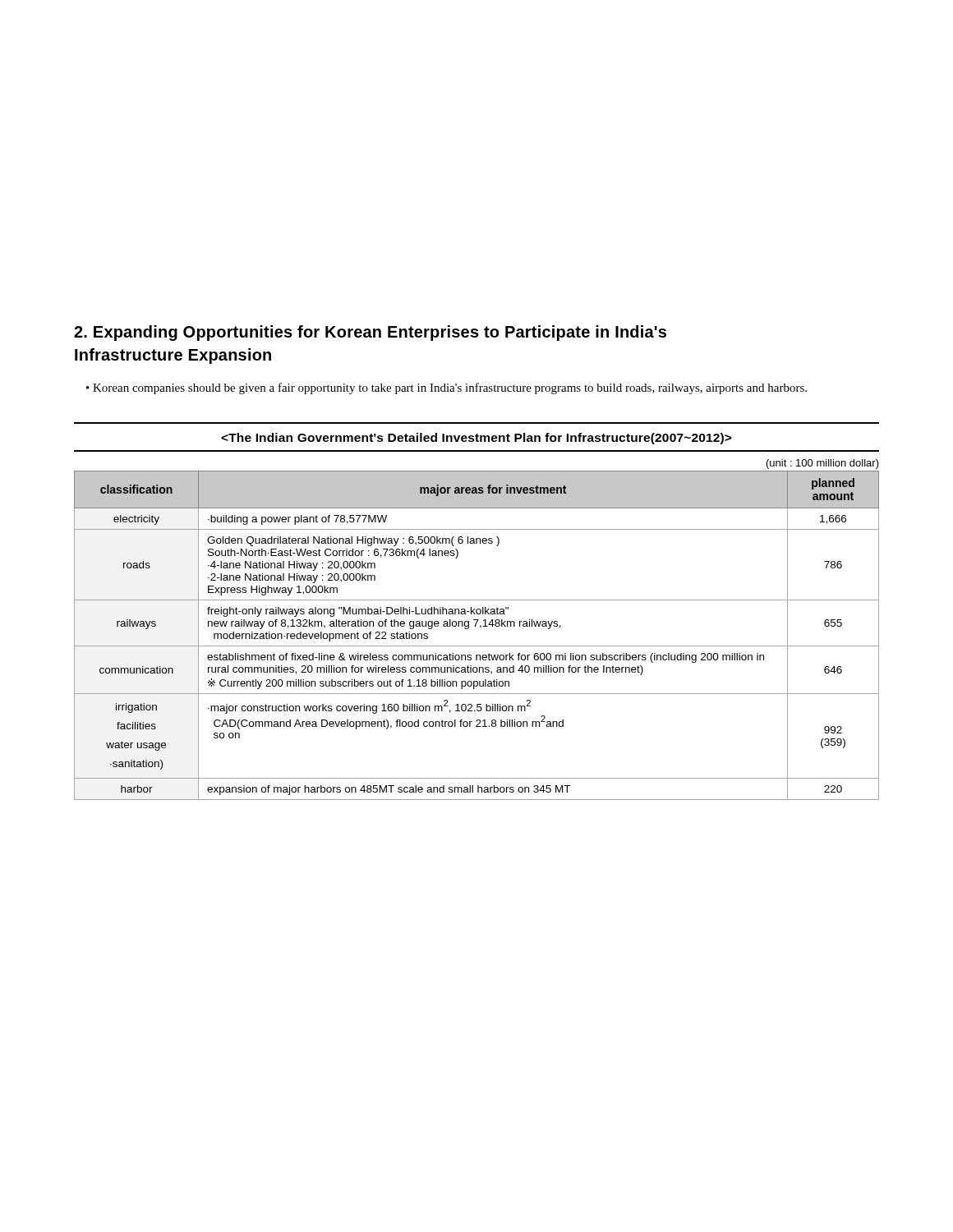Select the section header with the text "2. Expanding Opportunities for Korean"

point(371,343)
